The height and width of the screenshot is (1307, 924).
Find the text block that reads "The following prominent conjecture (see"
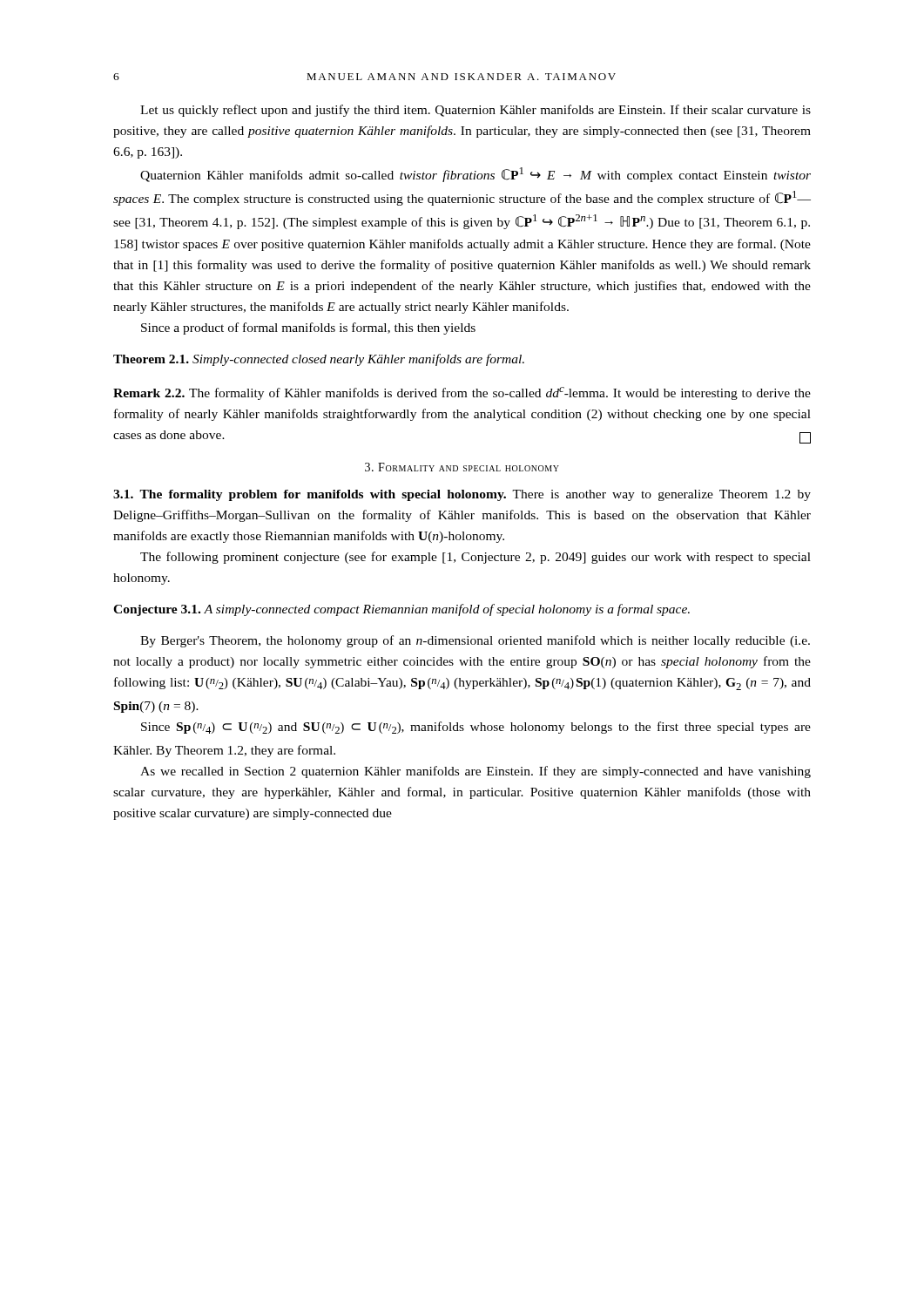462,567
